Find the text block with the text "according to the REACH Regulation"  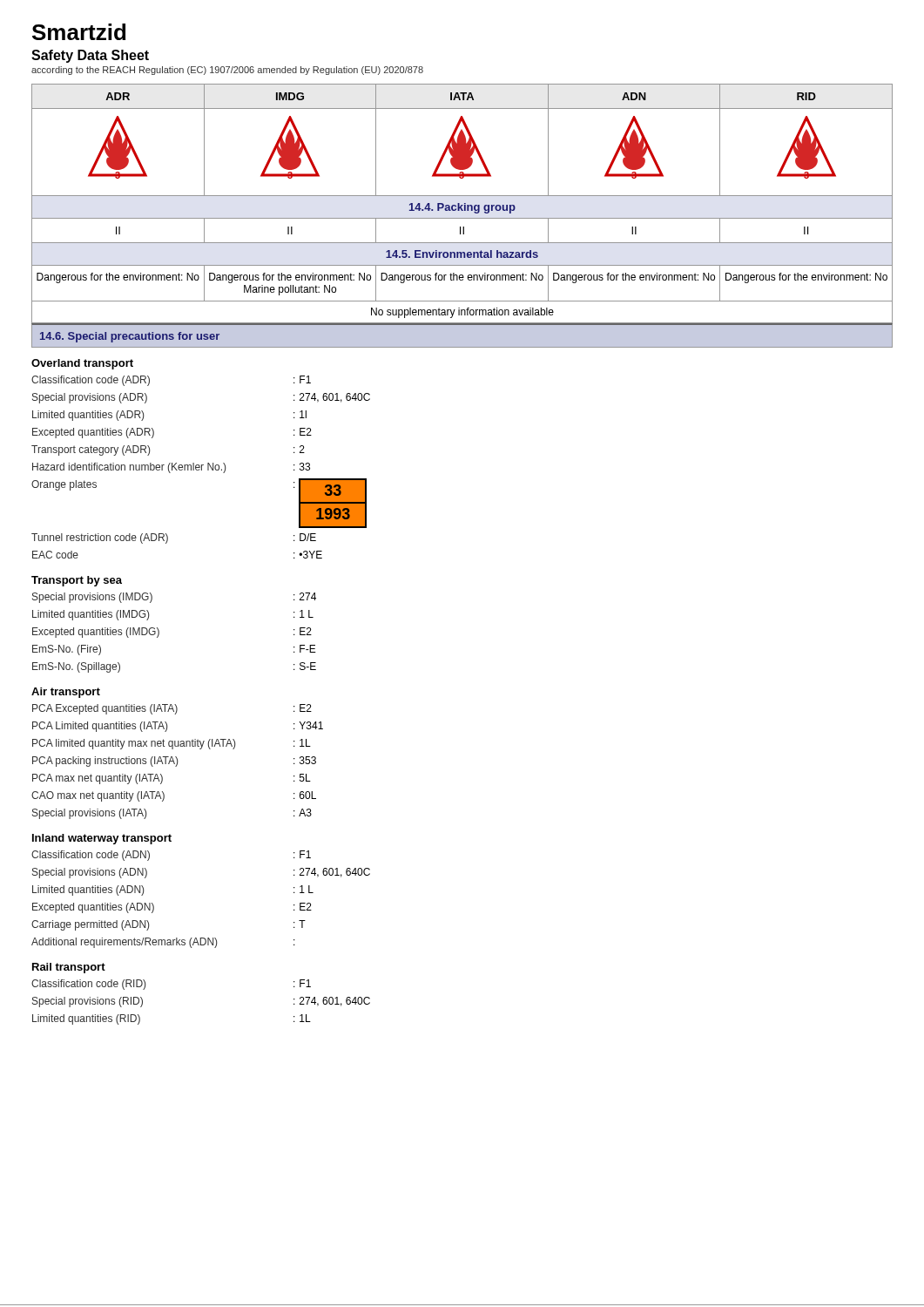[x=227, y=70]
